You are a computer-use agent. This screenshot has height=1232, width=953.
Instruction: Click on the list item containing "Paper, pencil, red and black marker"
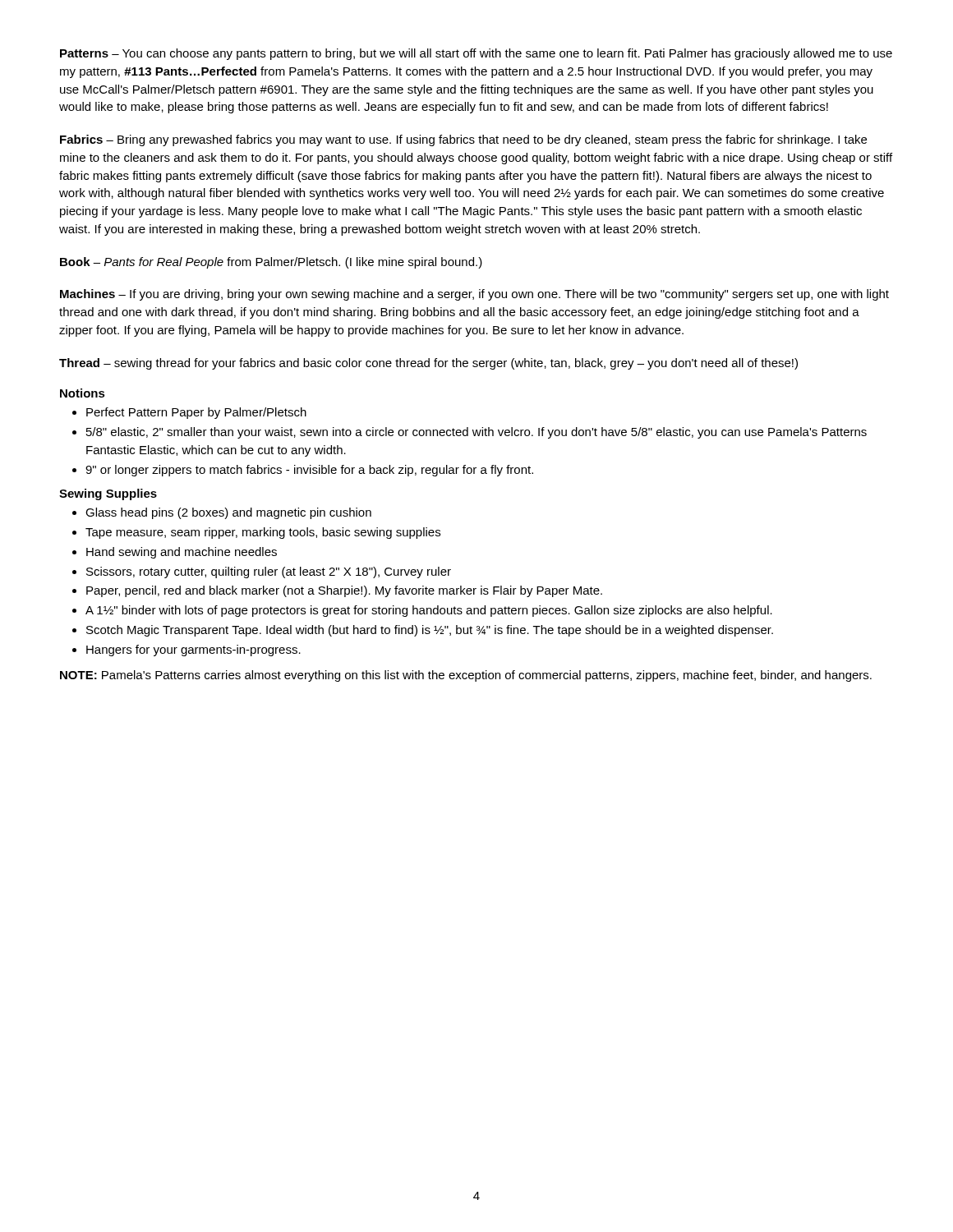[x=476, y=591]
